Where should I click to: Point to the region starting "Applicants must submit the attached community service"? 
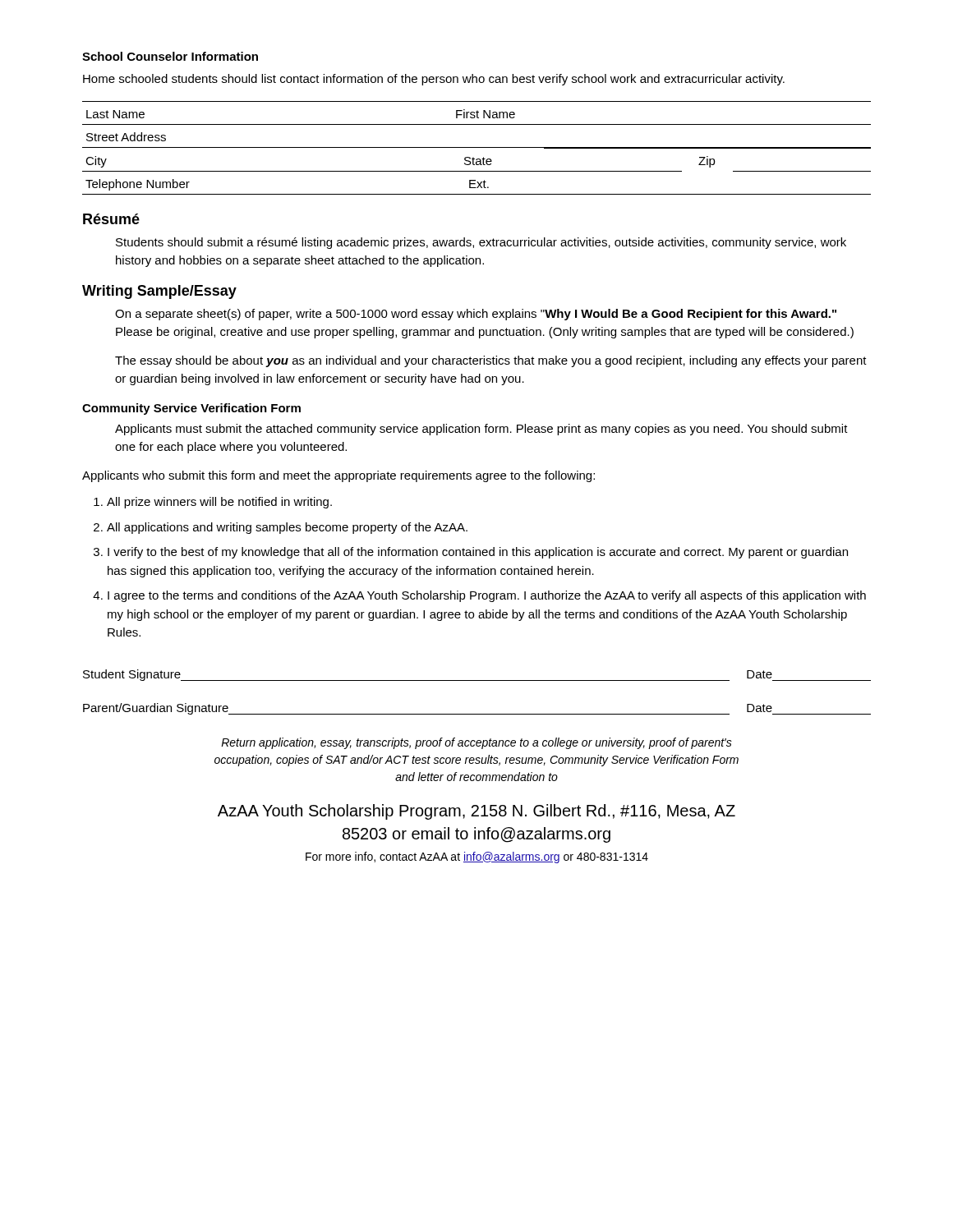[x=481, y=437]
